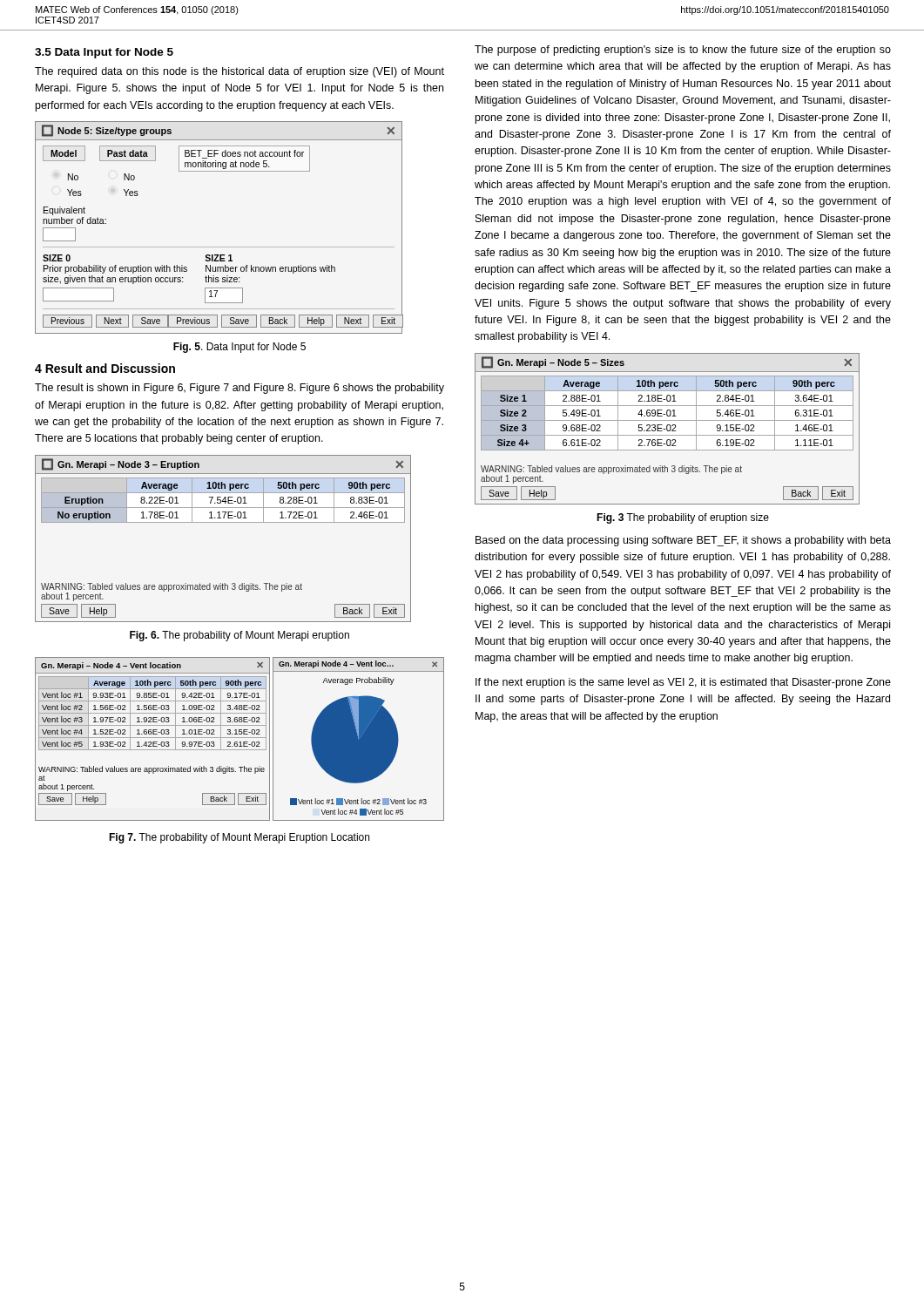Image resolution: width=924 pixels, height=1307 pixels.
Task: Select the block starting "The required data on"
Action: [240, 89]
